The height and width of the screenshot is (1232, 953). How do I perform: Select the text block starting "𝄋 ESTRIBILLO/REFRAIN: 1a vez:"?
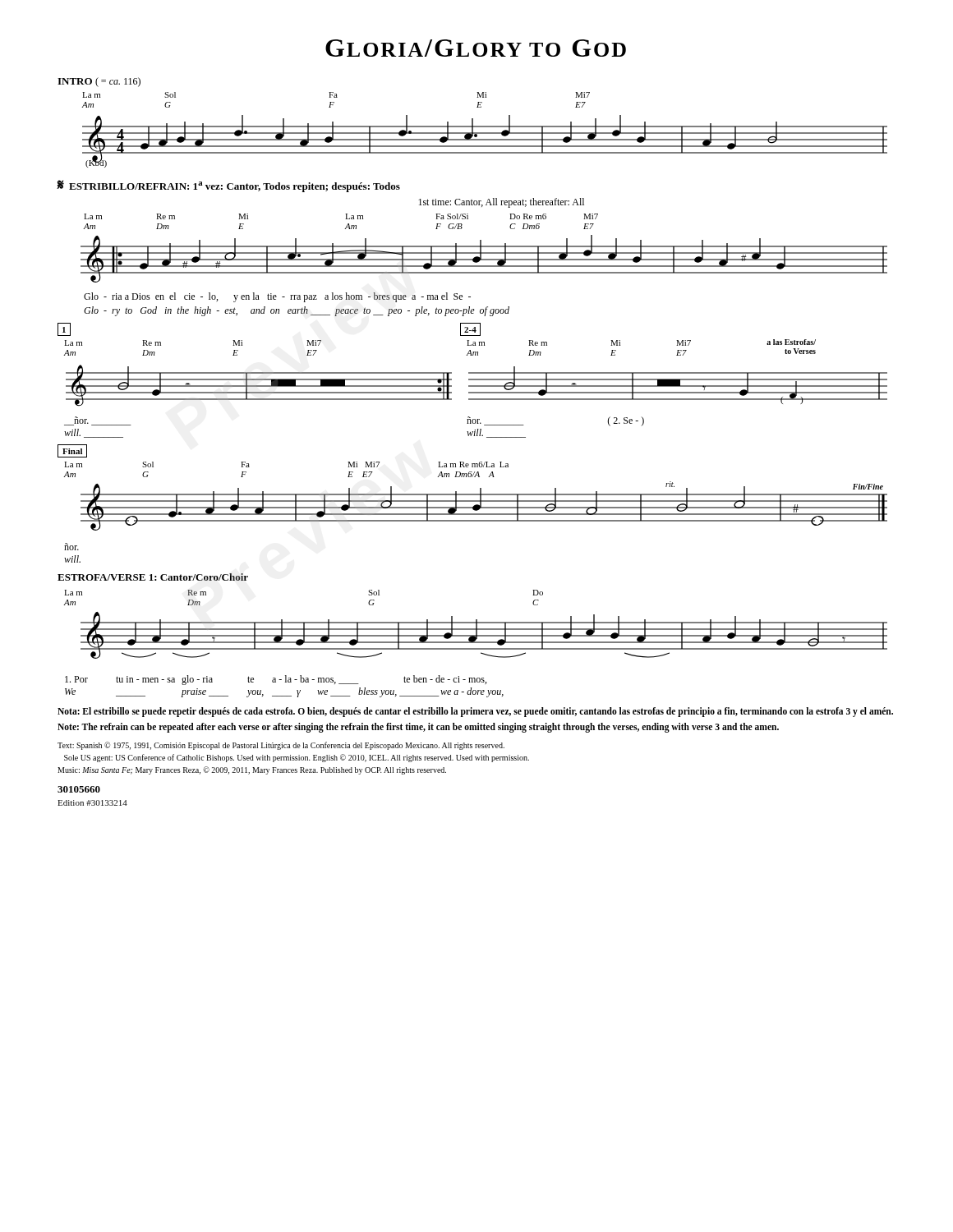pos(229,185)
